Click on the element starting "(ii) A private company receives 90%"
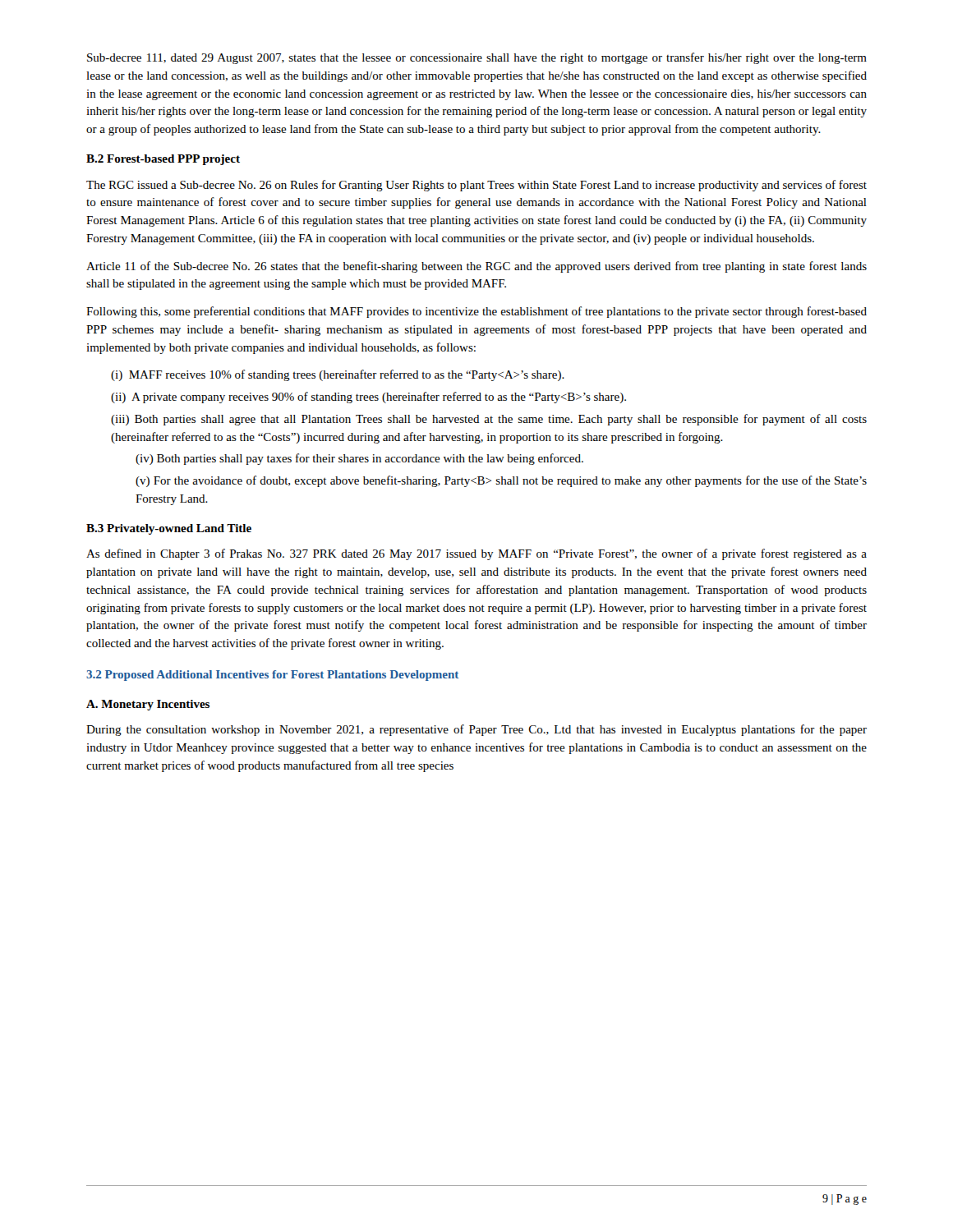Image resolution: width=953 pixels, height=1232 pixels. tap(369, 397)
